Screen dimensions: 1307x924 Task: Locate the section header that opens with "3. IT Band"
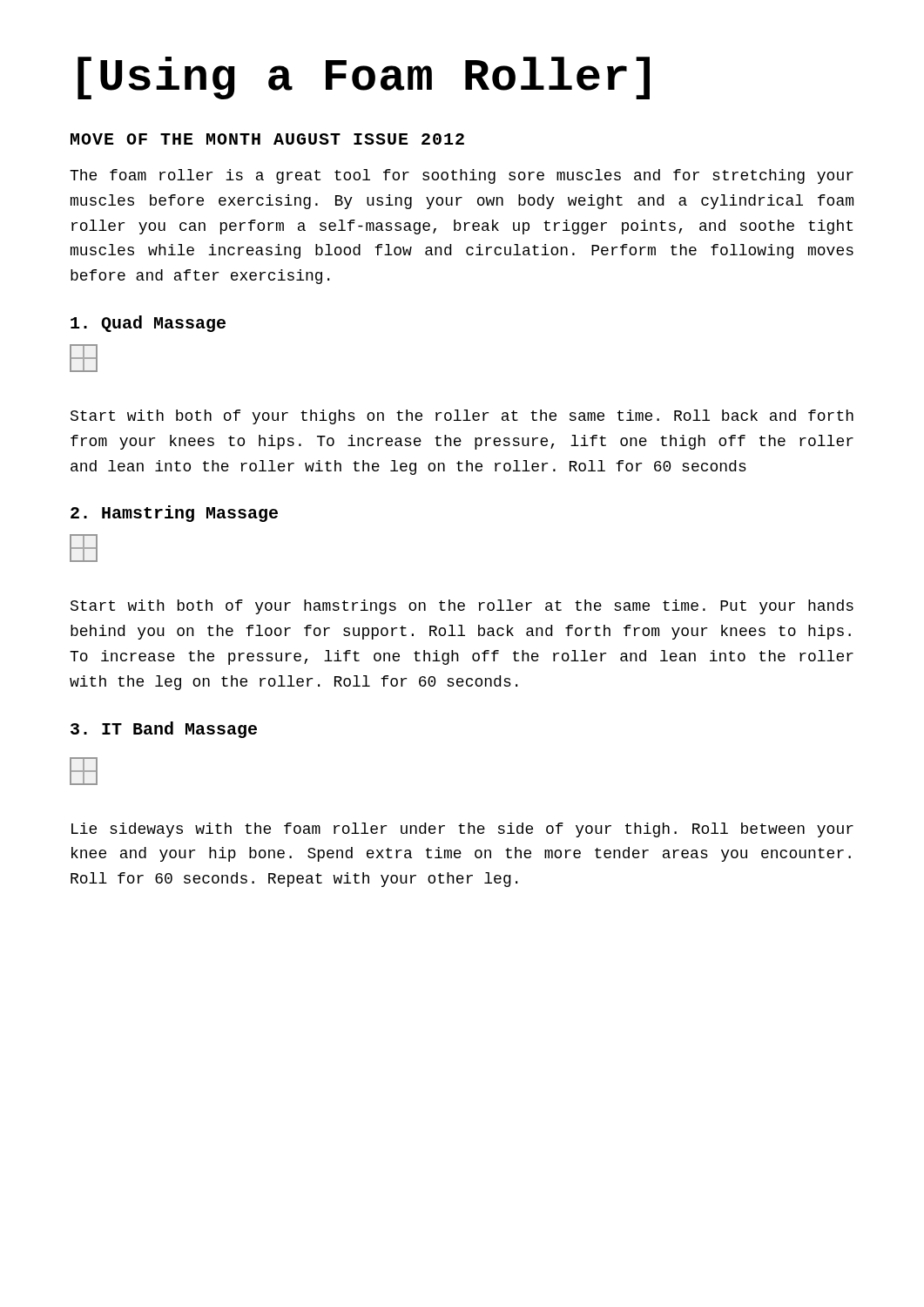tap(164, 730)
